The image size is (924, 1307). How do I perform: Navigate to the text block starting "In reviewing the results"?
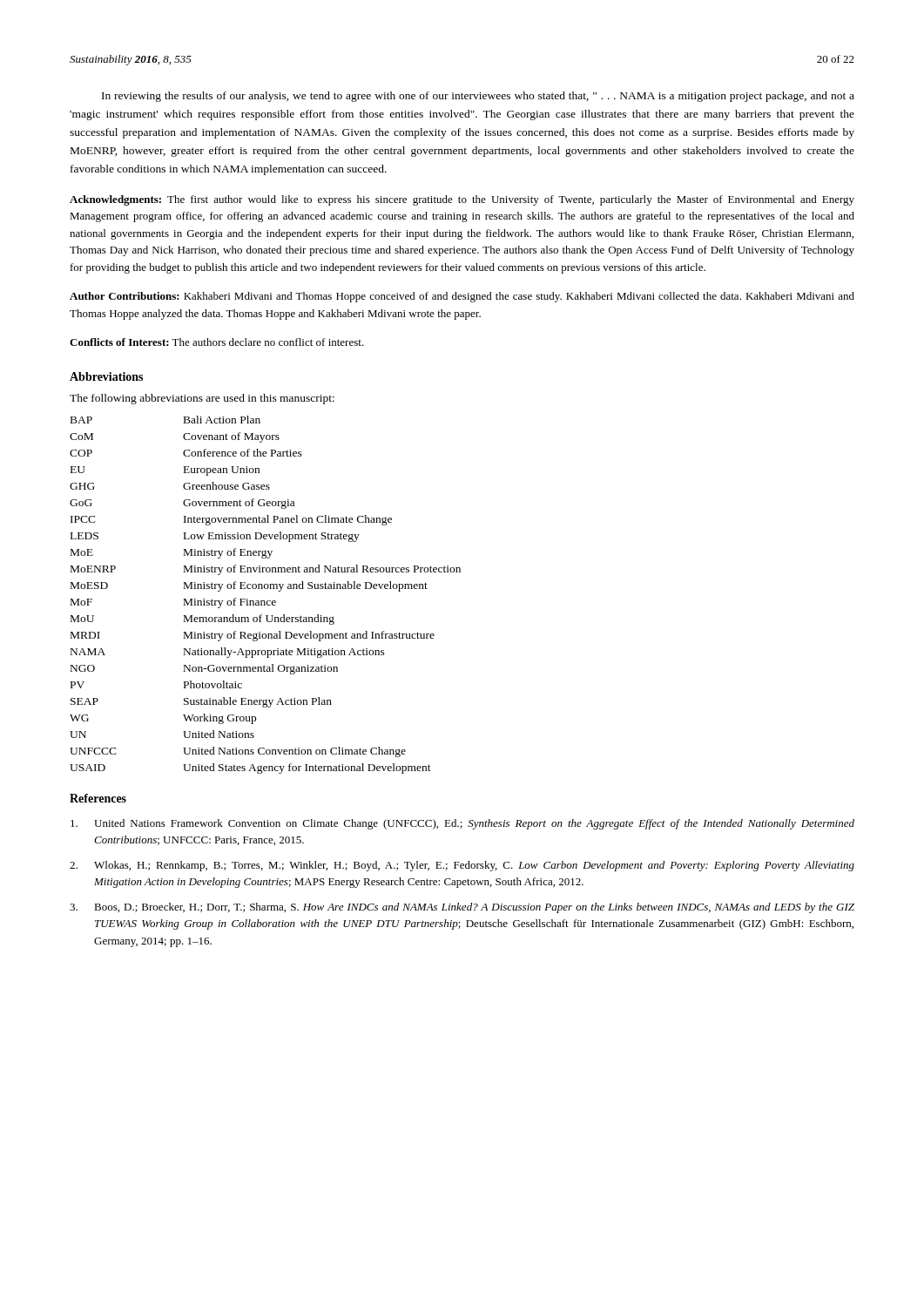(x=462, y=132)
